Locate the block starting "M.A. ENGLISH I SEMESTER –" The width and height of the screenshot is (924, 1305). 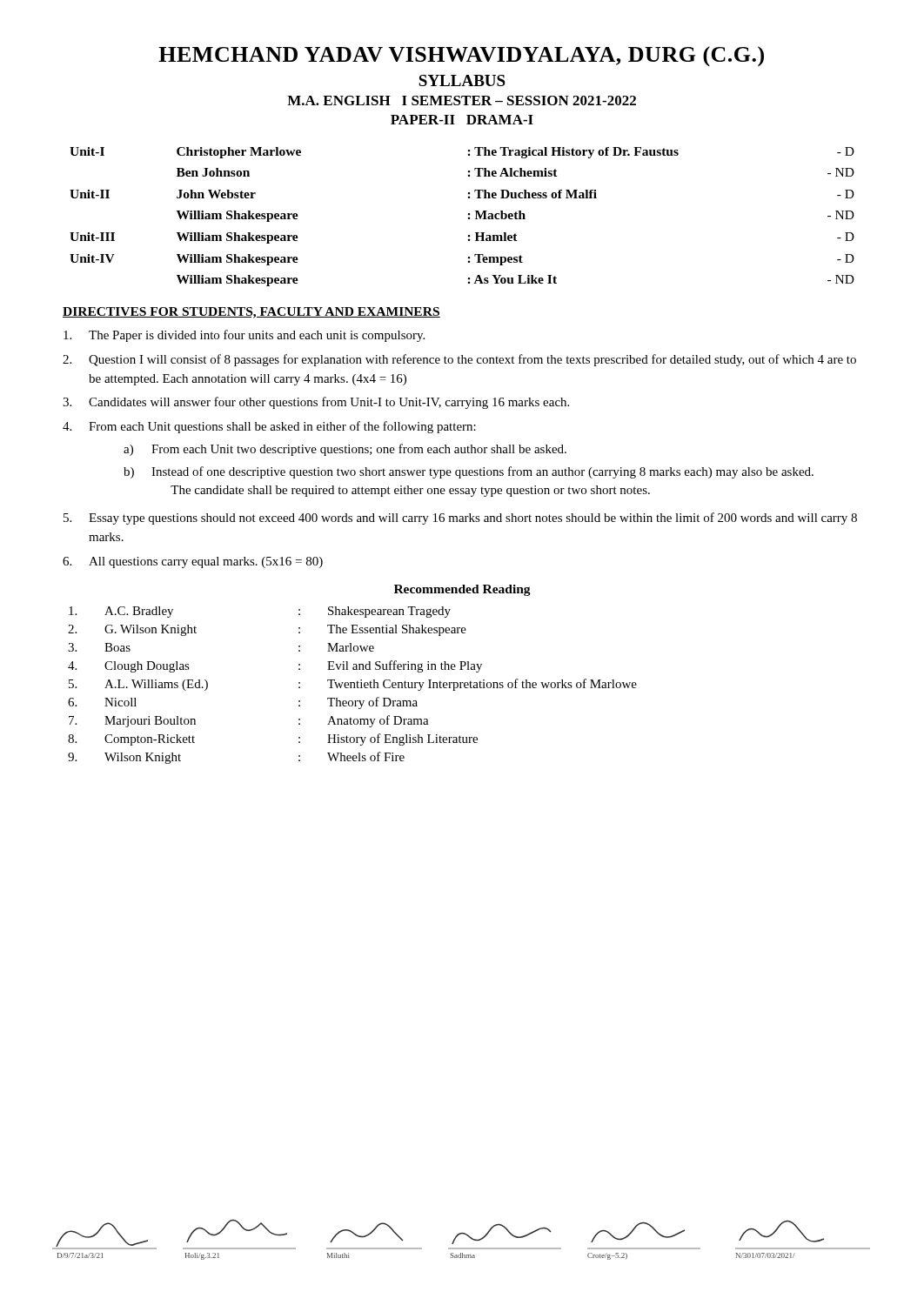(462, 100)
